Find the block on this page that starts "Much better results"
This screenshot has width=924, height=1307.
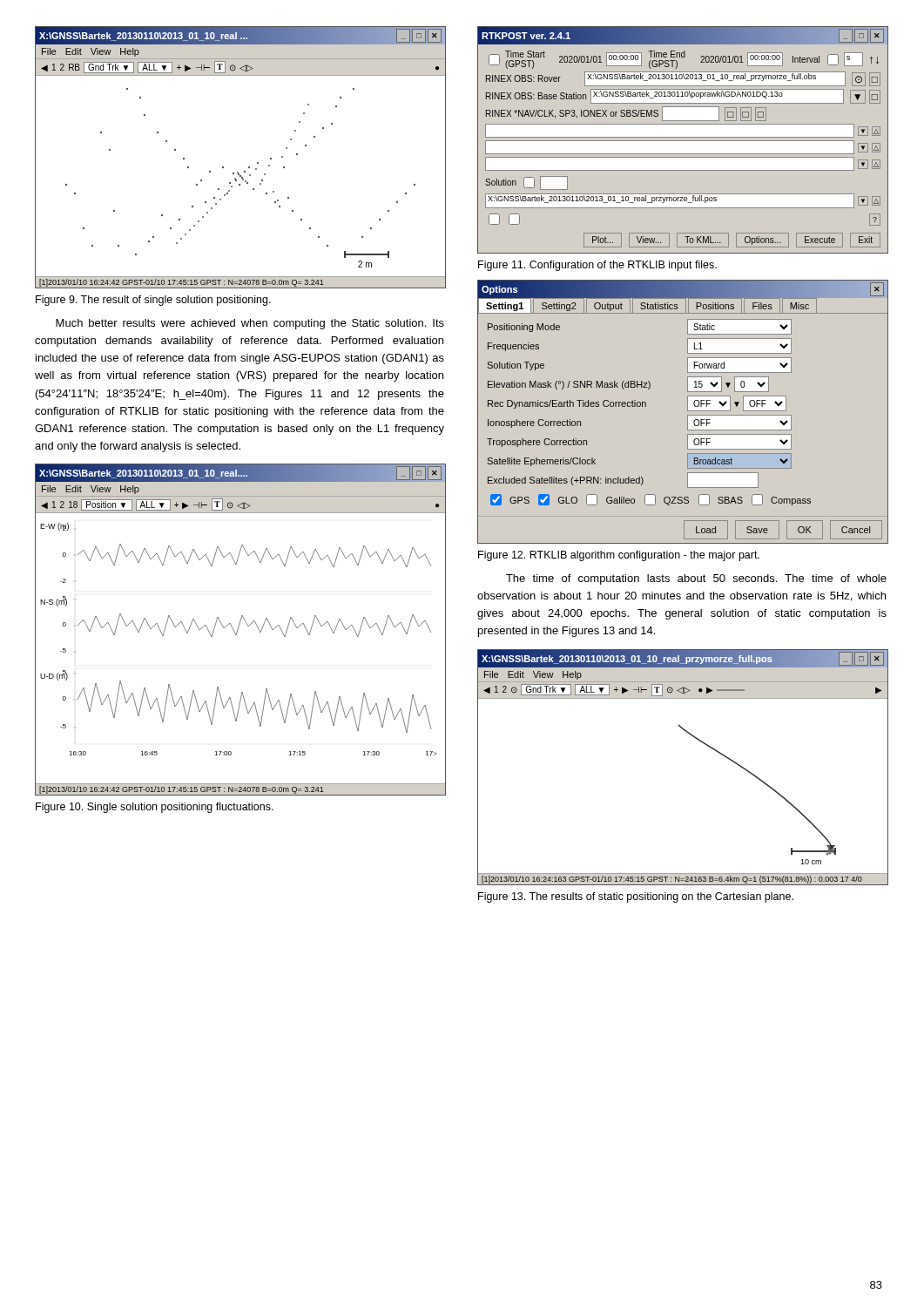240,384
